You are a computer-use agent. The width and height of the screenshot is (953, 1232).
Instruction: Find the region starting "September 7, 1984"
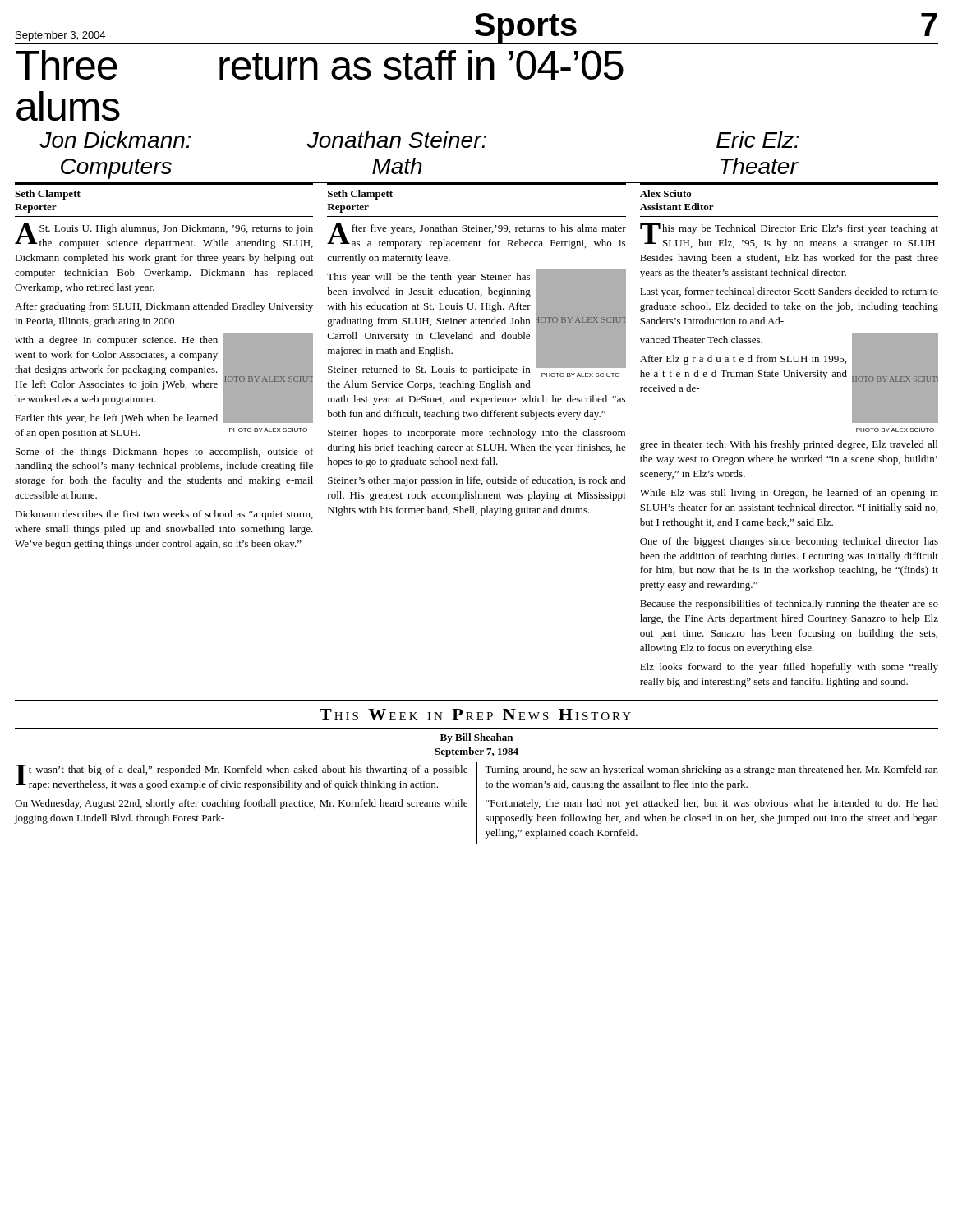[476, 751]
